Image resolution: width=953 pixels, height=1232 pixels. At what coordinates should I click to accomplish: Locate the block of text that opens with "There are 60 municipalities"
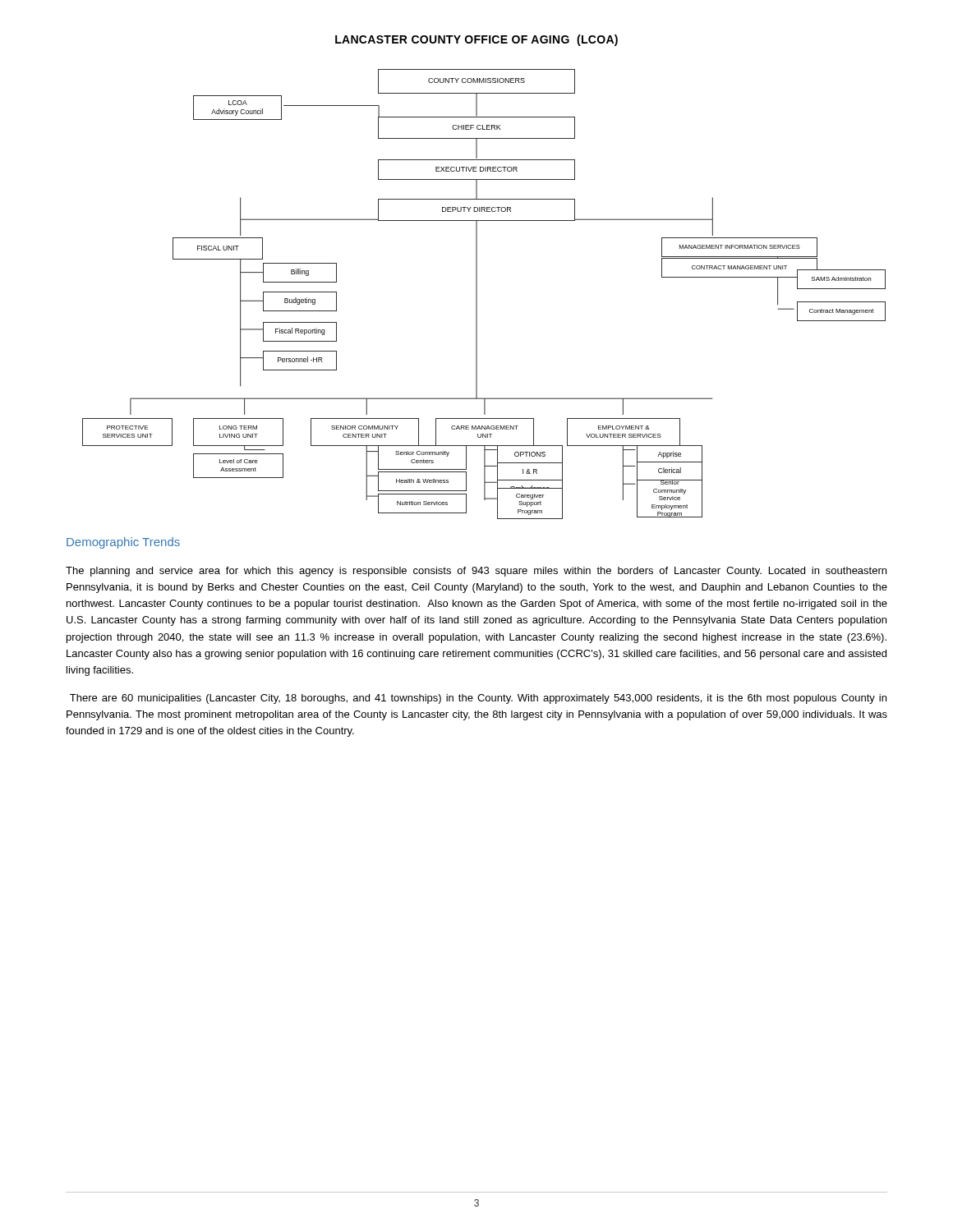coord(476,714)
